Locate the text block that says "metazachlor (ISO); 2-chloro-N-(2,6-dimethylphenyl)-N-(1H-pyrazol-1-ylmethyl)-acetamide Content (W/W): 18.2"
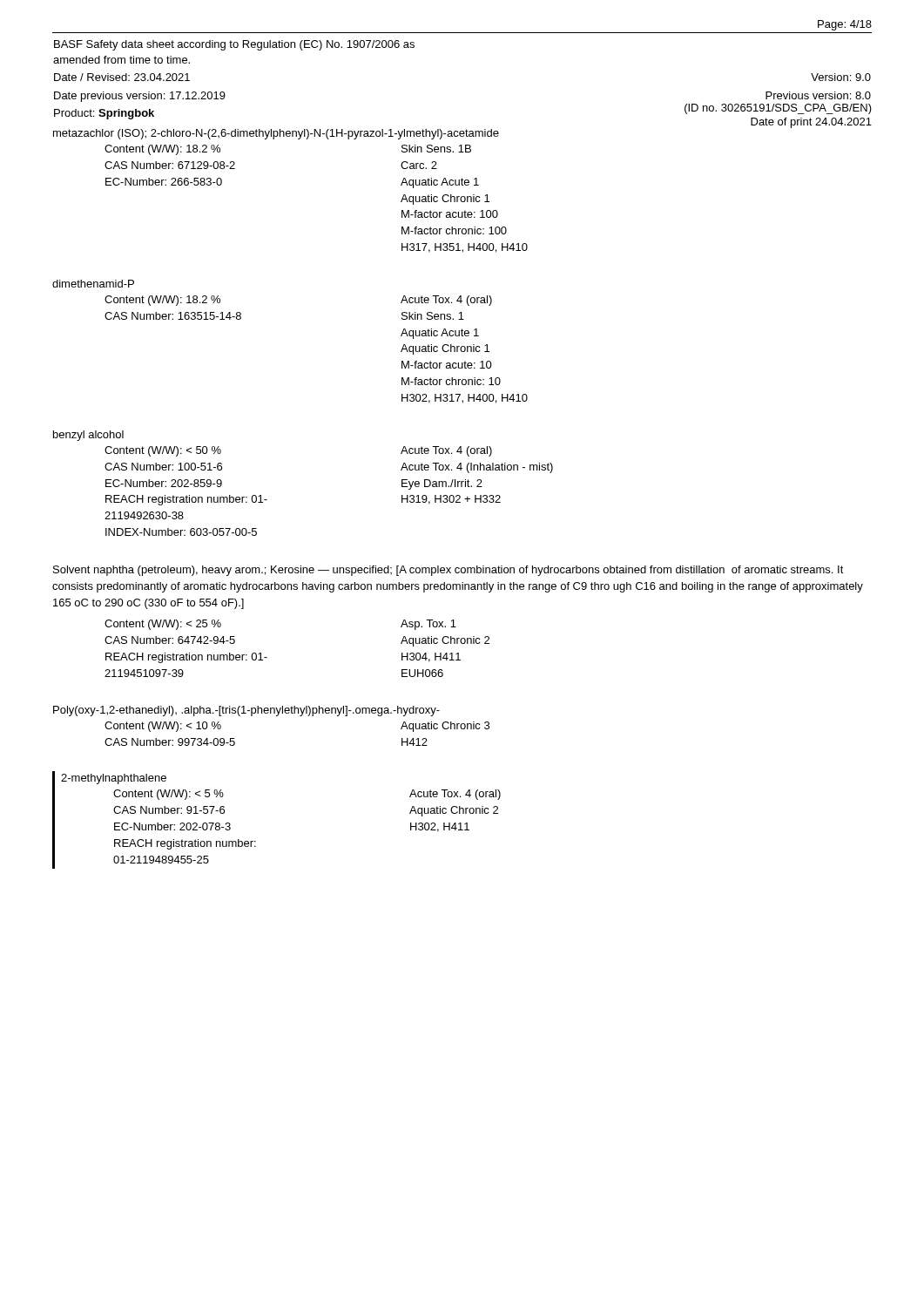The height and width of the screenshot is (1307, 924). point(462,191)
